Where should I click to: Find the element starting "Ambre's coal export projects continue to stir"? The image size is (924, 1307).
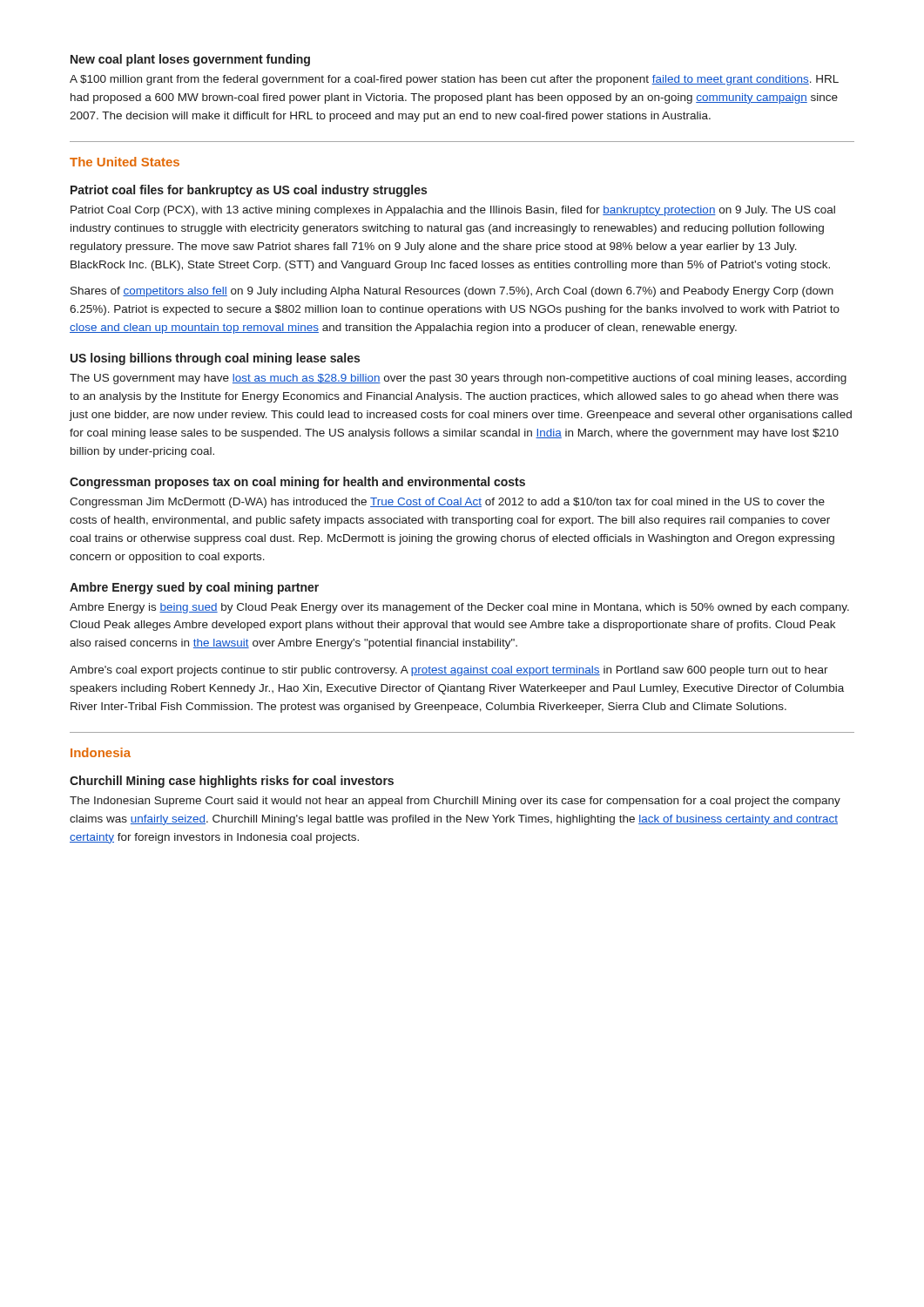click(x=457, y=688)
